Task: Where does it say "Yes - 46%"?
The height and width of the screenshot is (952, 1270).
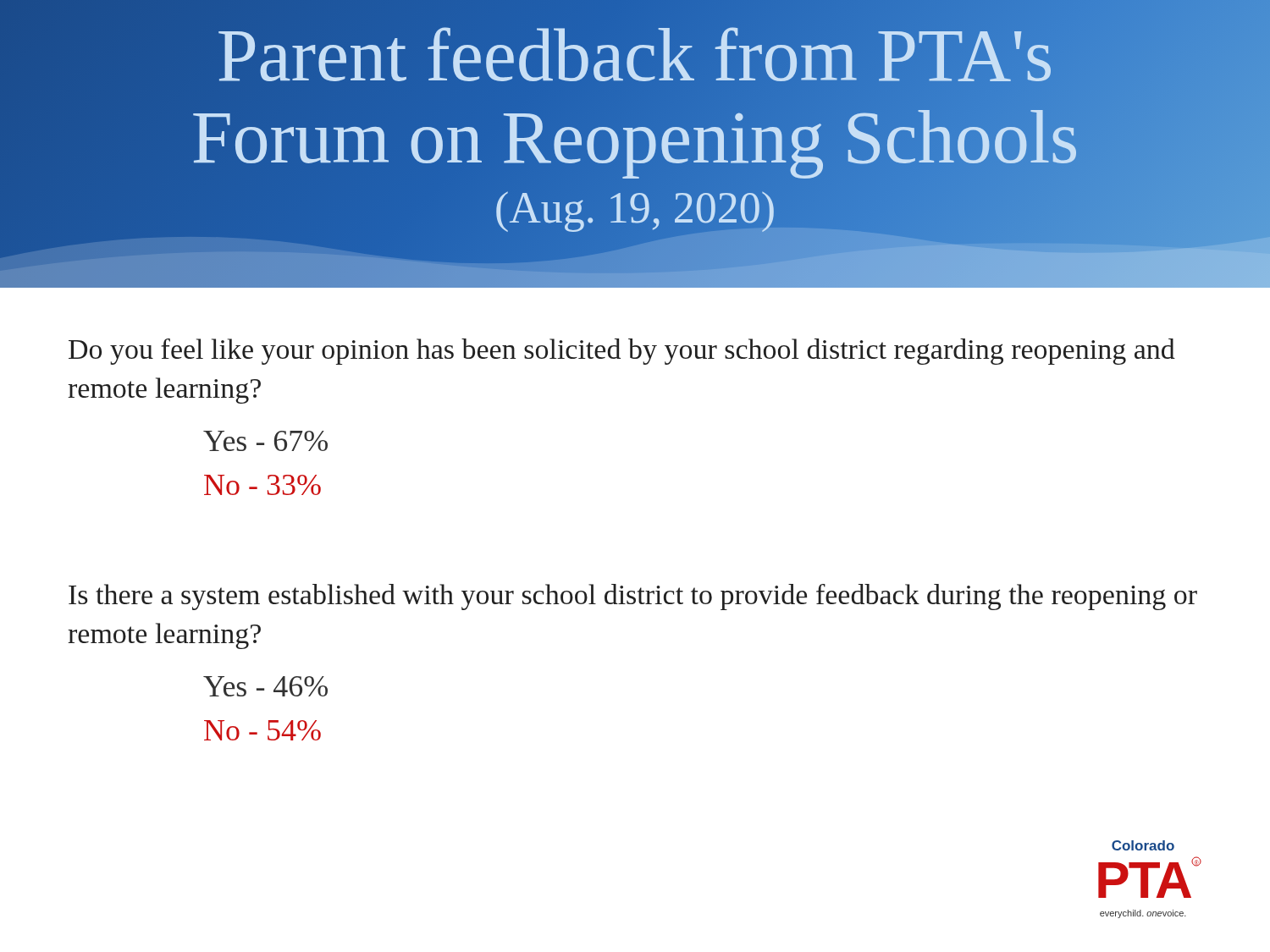Action: pyautogui.click(x=266, y=686)
